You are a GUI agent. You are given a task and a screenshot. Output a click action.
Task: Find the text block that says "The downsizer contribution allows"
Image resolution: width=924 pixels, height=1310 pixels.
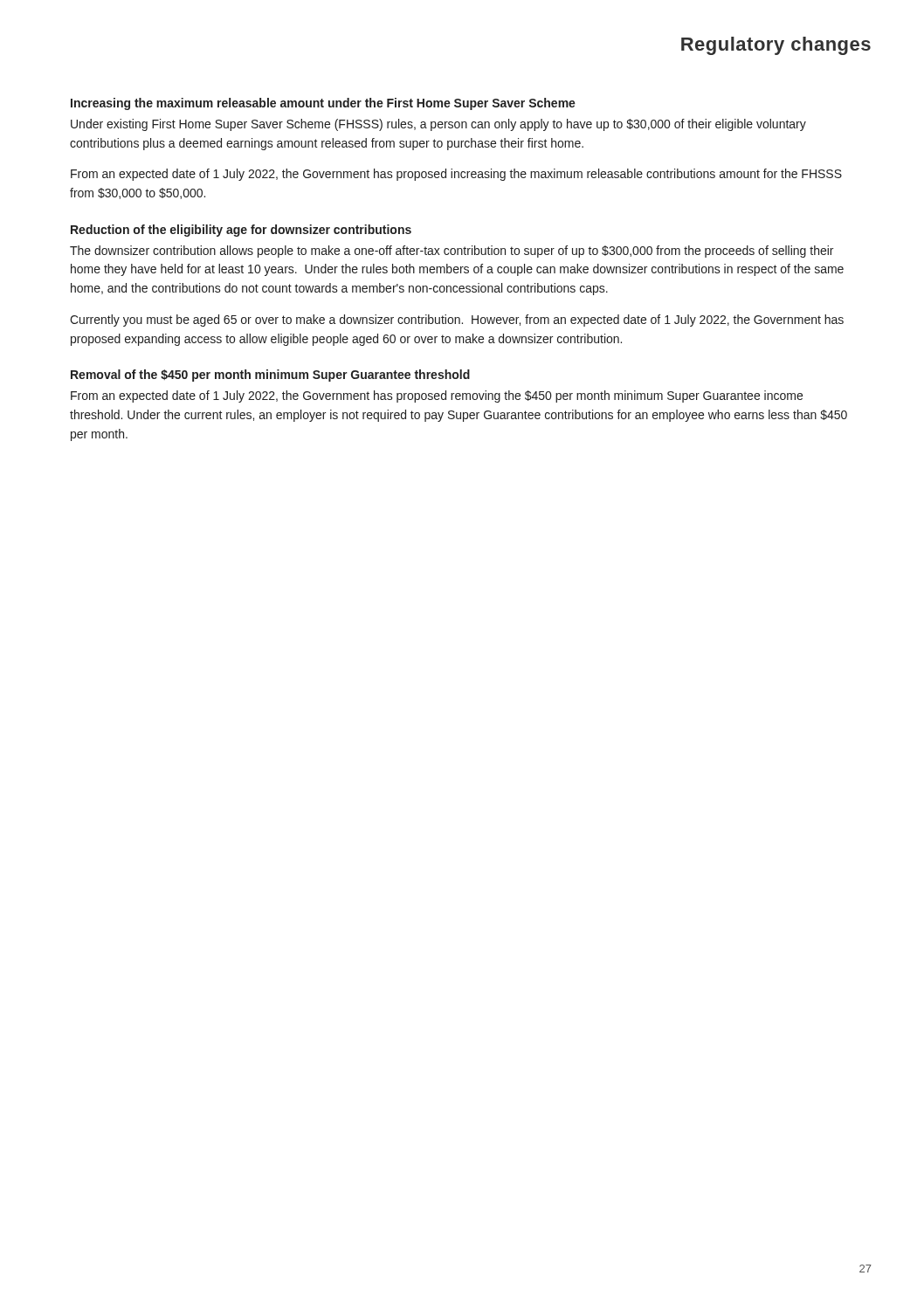[457, 269]
